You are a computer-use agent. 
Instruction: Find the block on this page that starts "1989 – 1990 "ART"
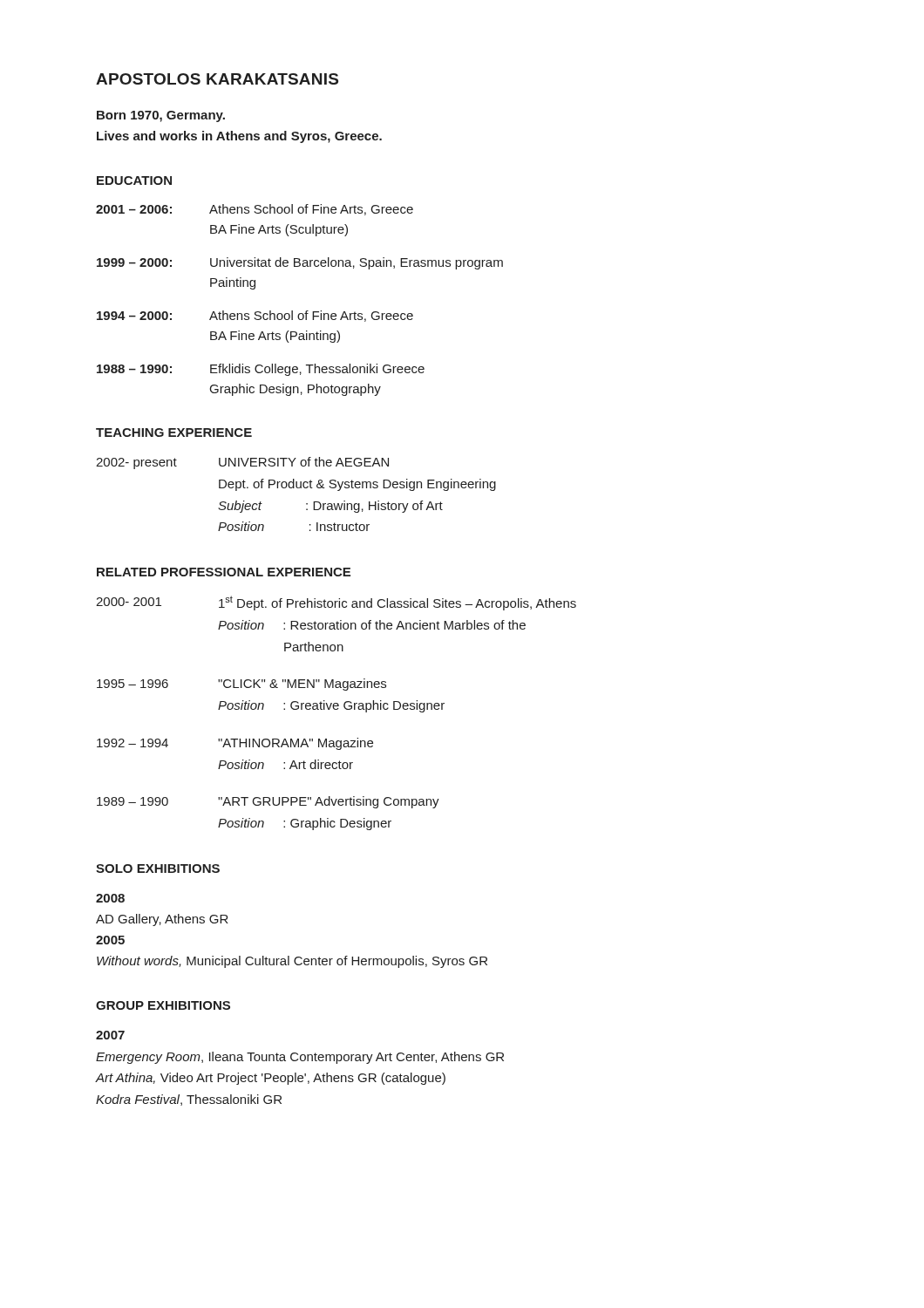pos(267,813)
